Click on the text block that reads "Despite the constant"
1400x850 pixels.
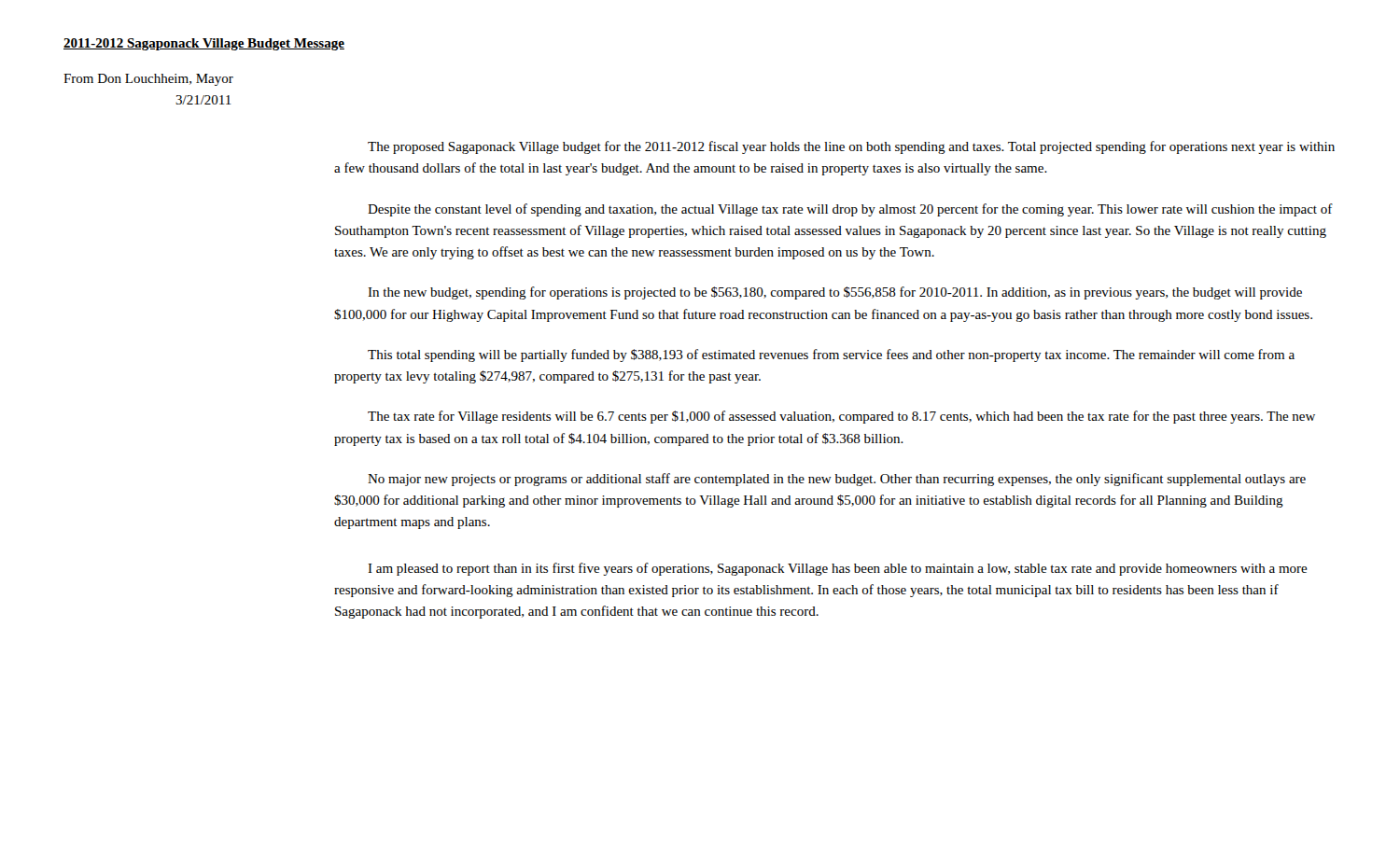point(833,230)
